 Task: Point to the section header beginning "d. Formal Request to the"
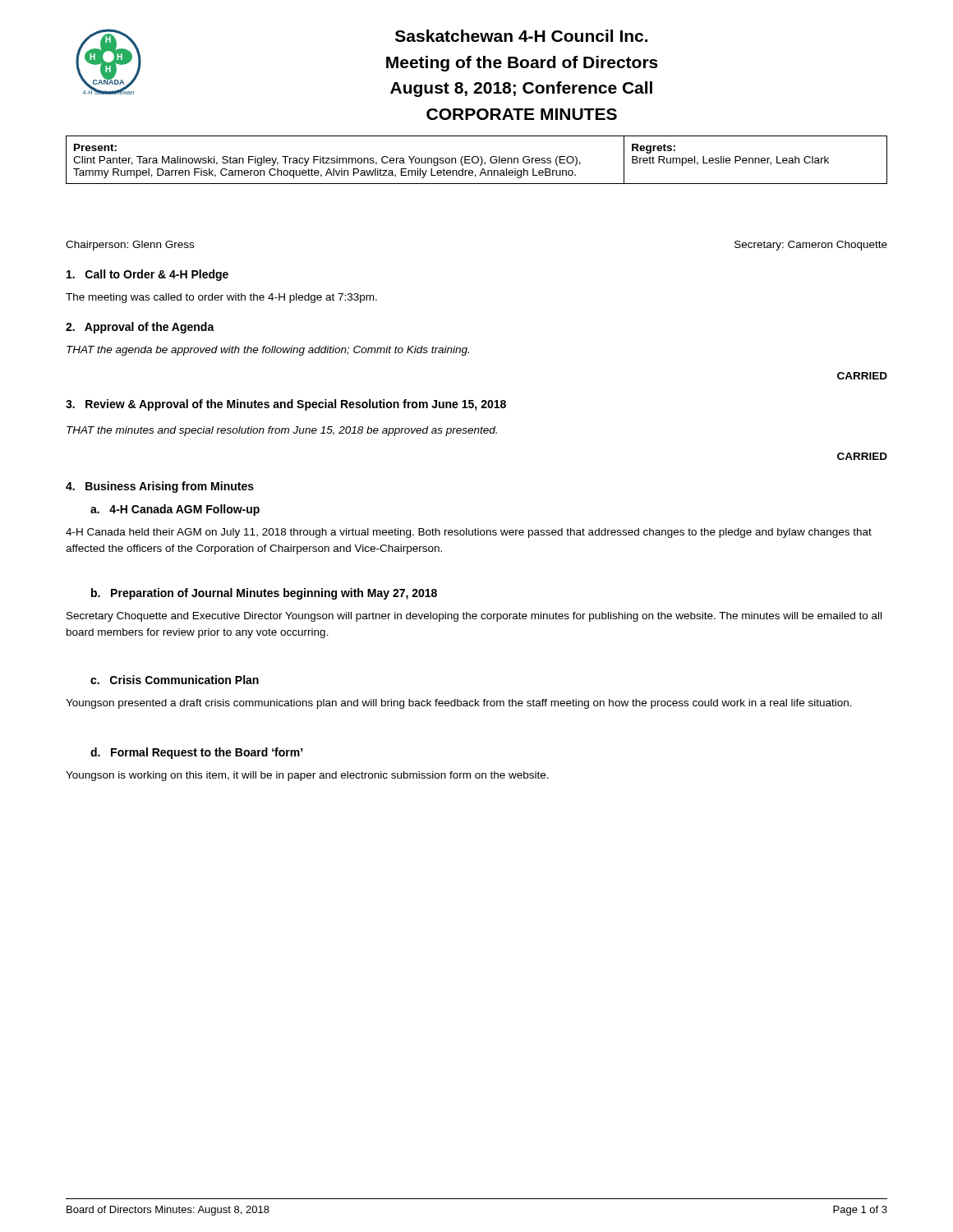click(197, 752)
